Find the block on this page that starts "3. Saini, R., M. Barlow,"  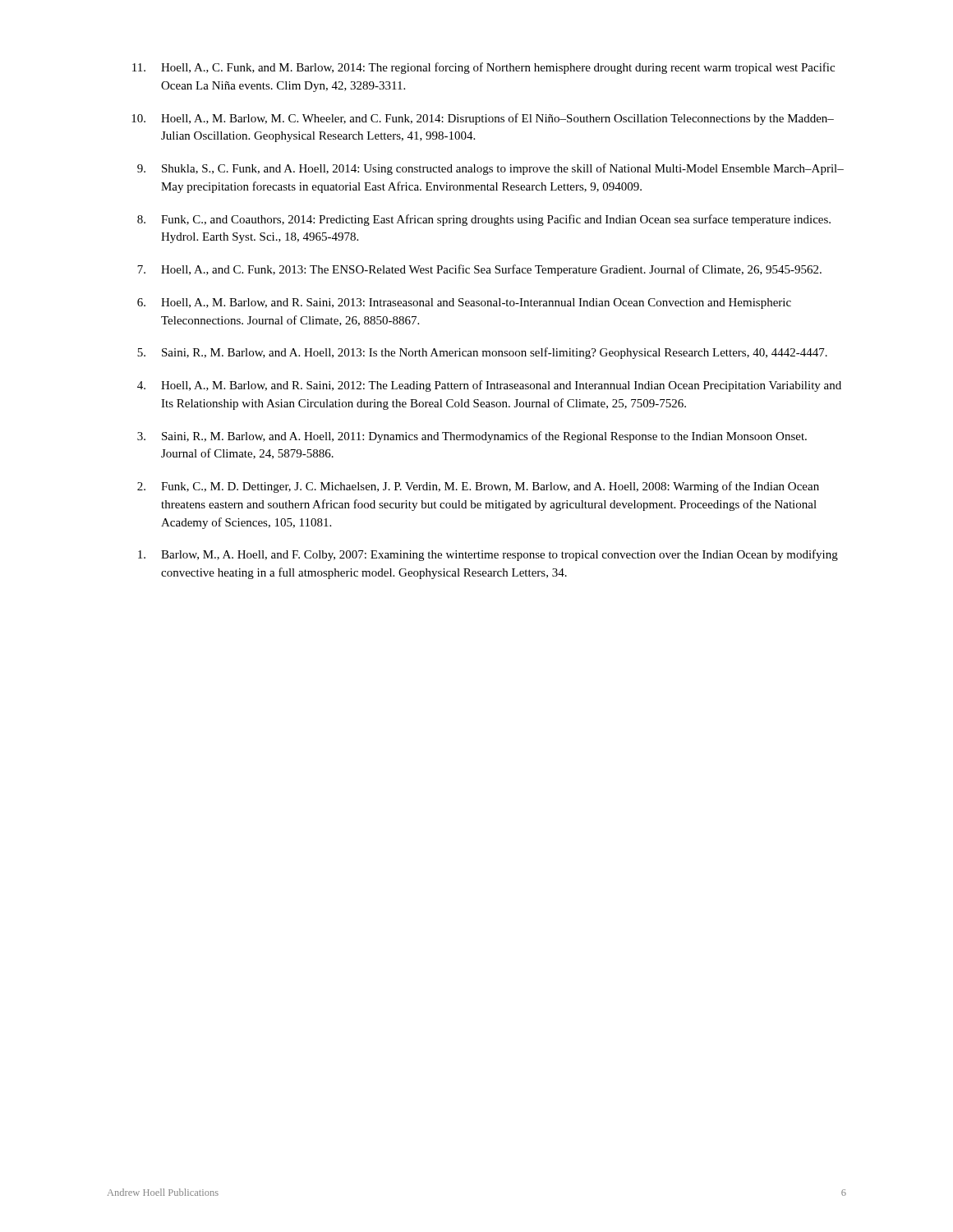point(476,445)
